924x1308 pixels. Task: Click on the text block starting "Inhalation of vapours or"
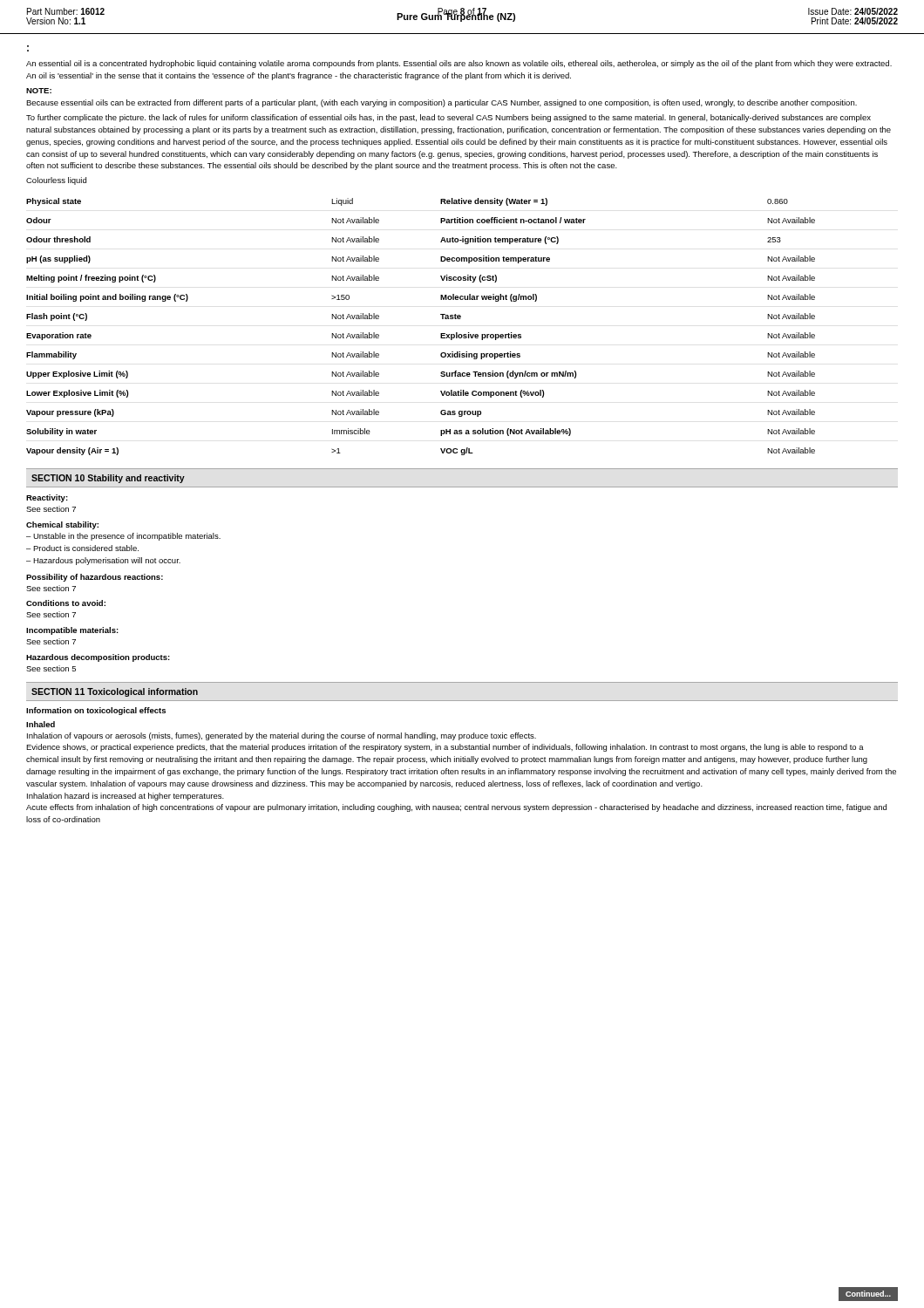(461, 777)
